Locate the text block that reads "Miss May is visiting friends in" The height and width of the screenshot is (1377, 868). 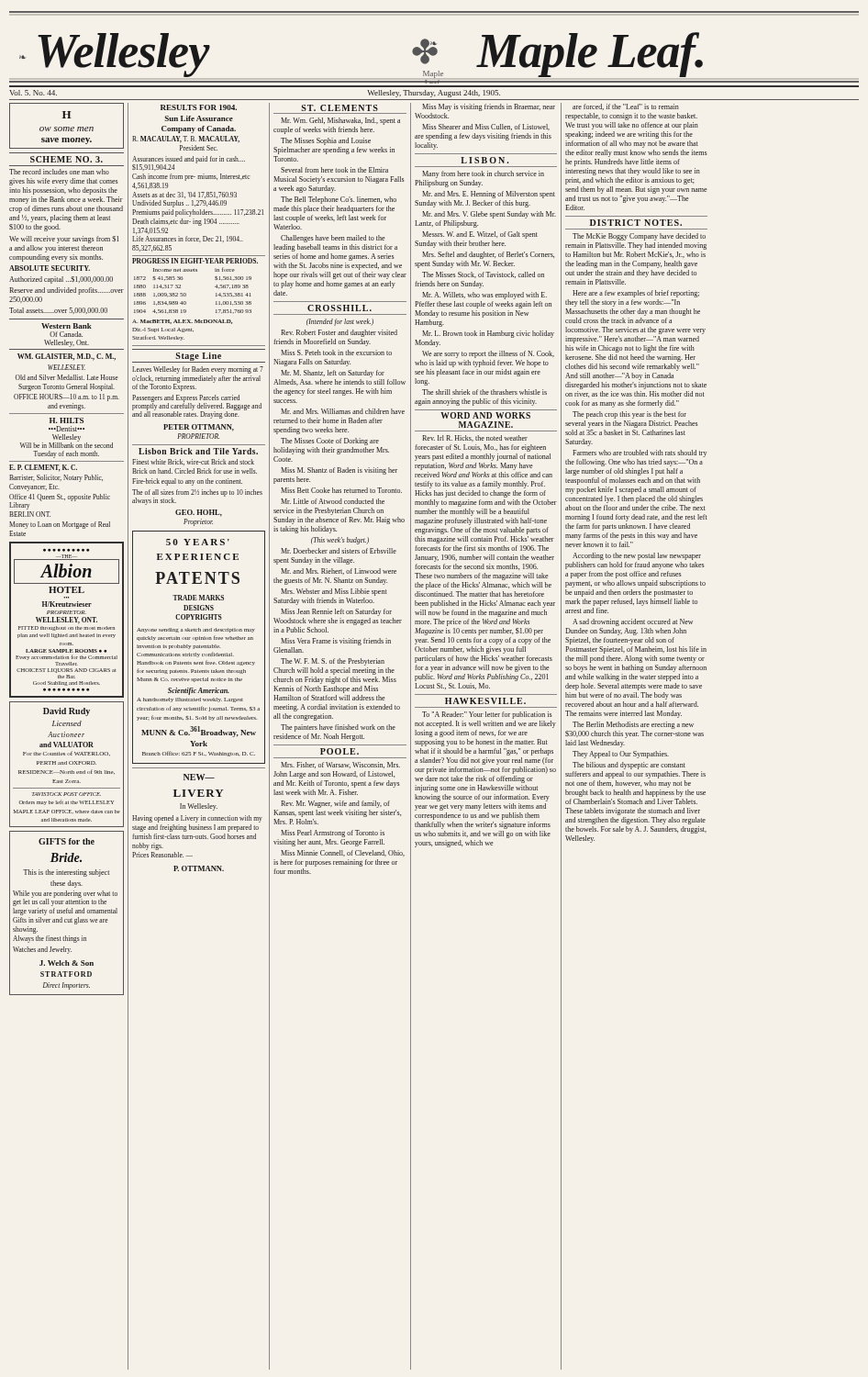tap(486, 127)
